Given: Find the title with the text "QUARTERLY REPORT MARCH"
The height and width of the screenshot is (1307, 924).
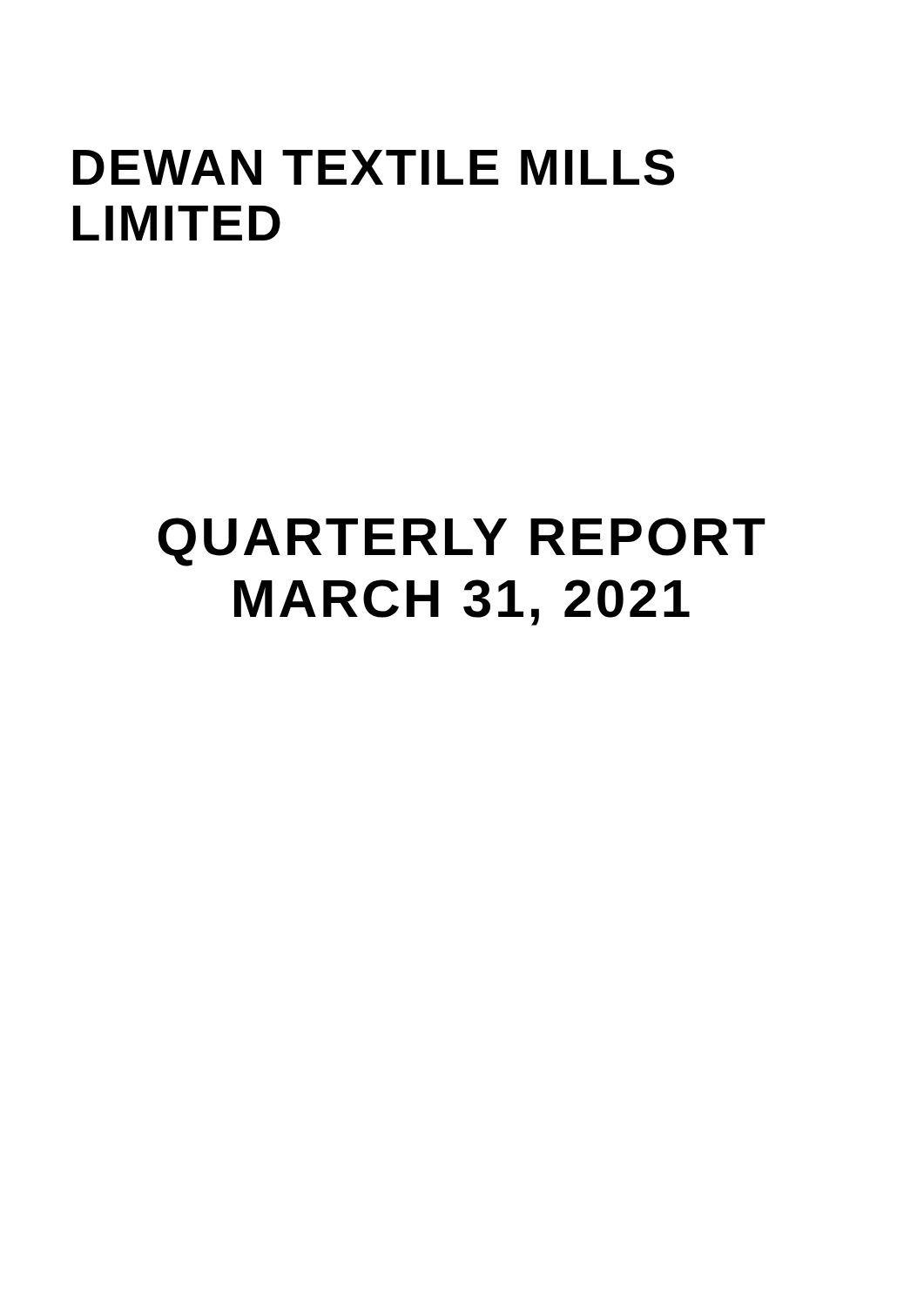Looking at the screenshot, I should pos(462,567).
